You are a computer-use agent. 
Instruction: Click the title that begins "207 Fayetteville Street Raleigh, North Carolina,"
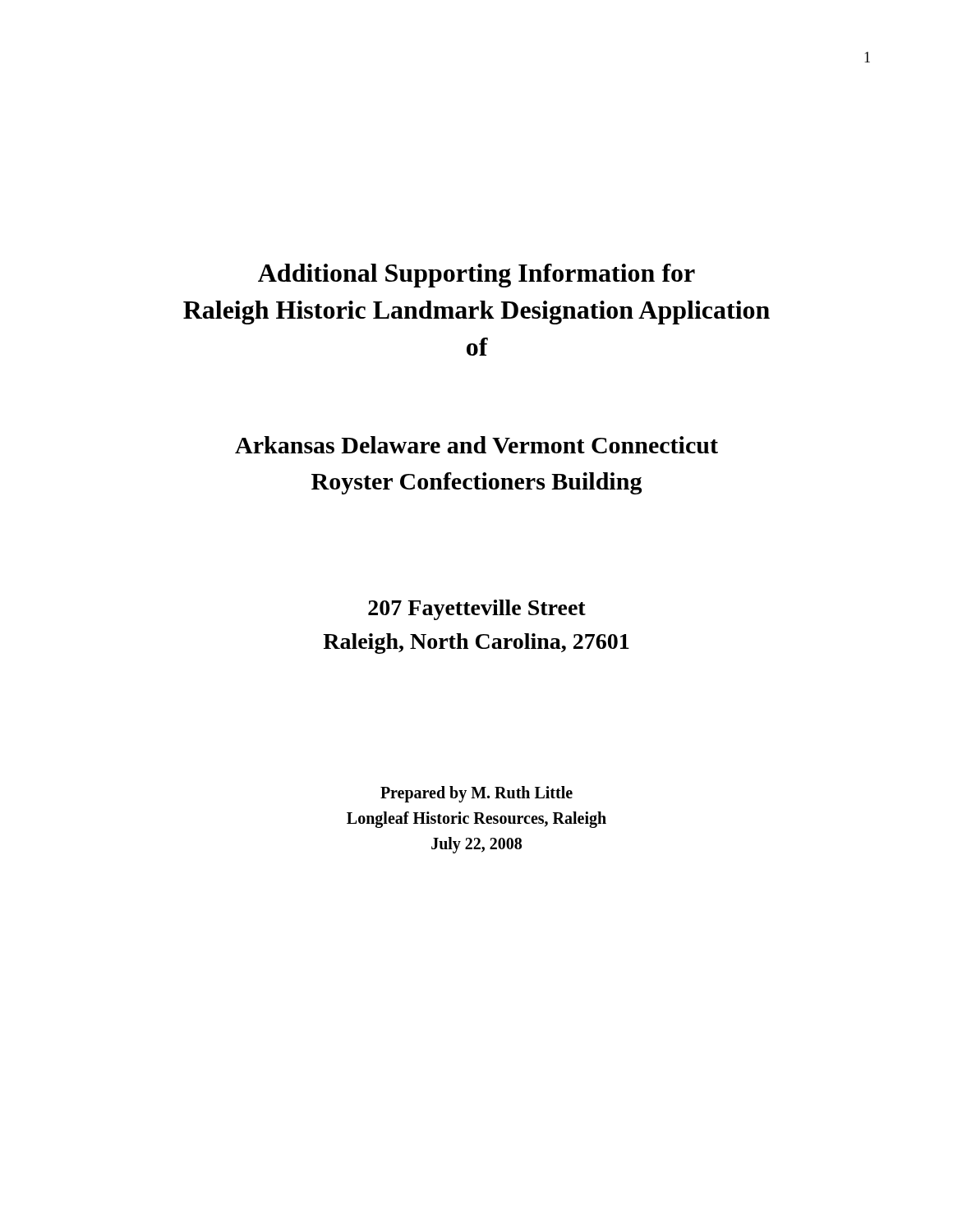(x=476, y=624)
